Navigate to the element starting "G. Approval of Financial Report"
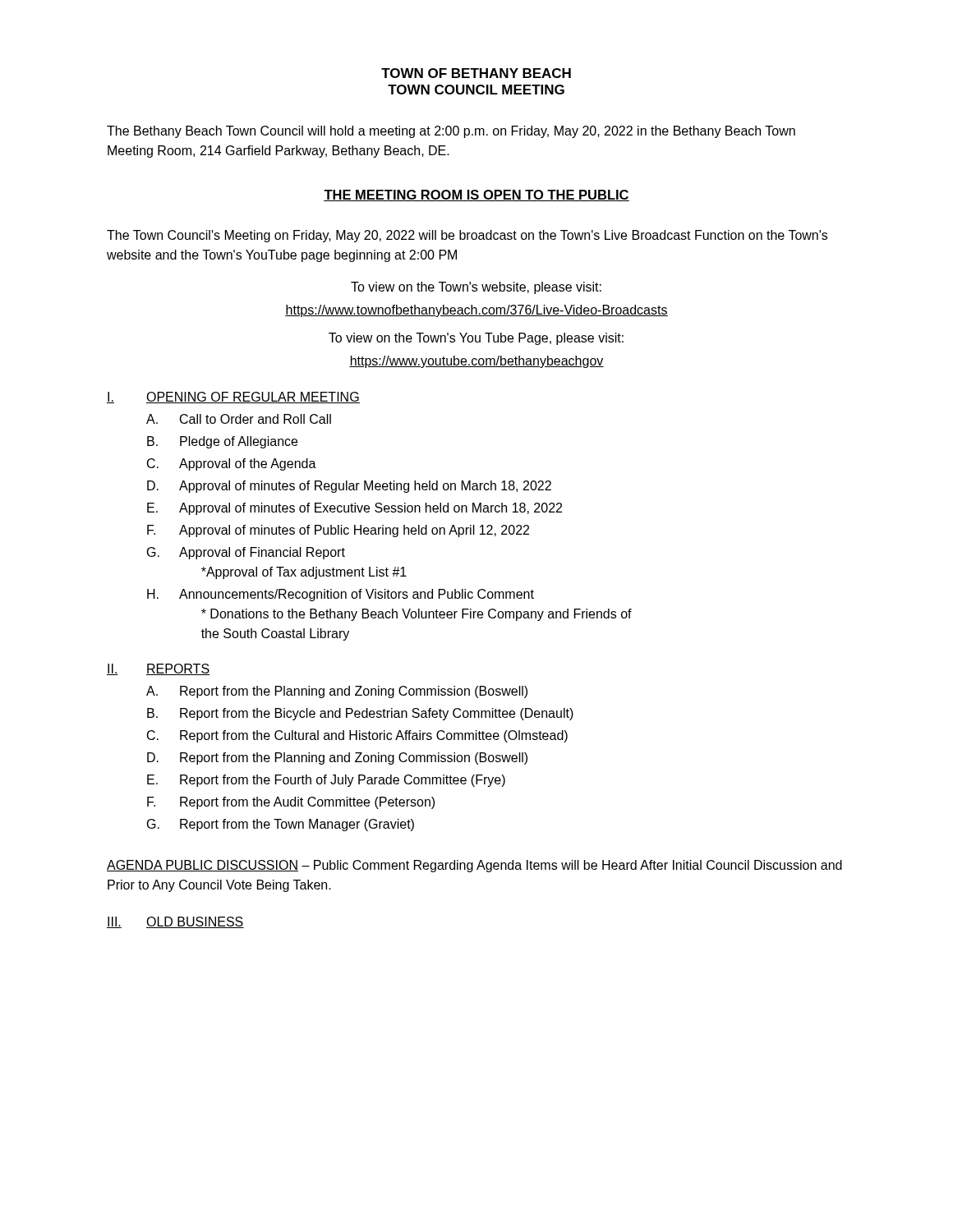Screen dimensions: 1232x953 277,563
